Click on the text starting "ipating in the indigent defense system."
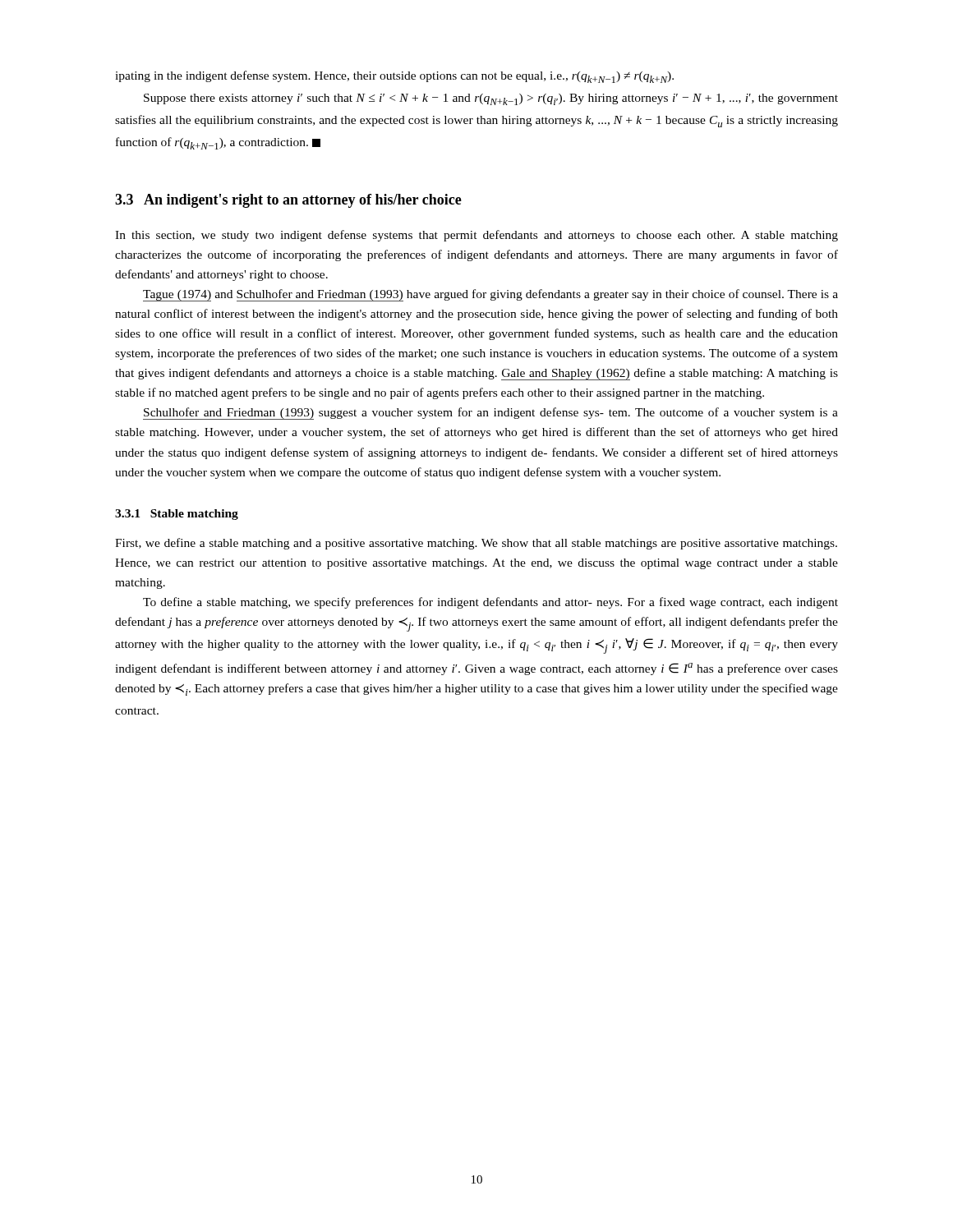Screen dimensions: 1232x953 [x=476, y=110]
